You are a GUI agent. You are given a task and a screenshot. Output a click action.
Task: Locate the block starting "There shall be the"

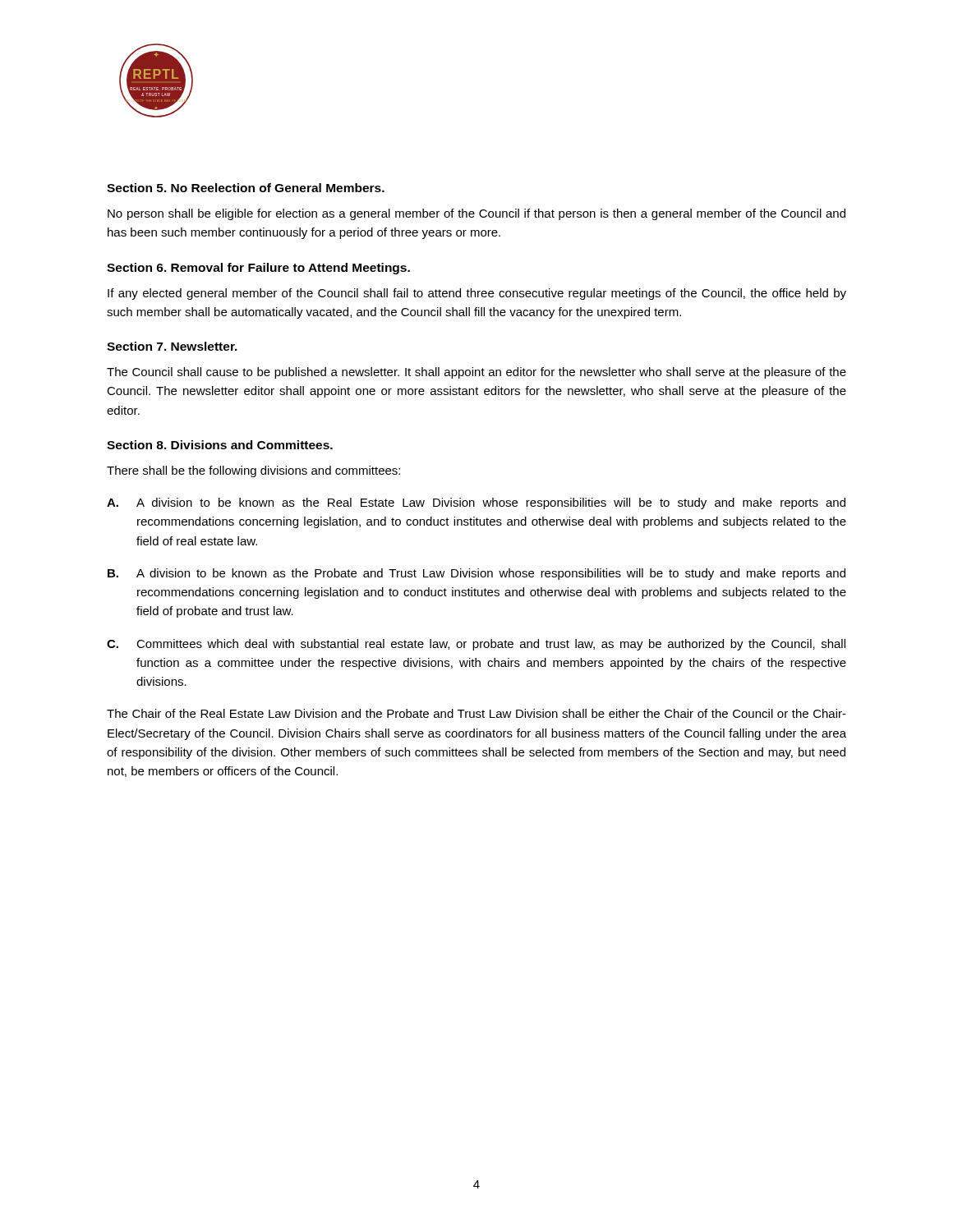point(254,470)
